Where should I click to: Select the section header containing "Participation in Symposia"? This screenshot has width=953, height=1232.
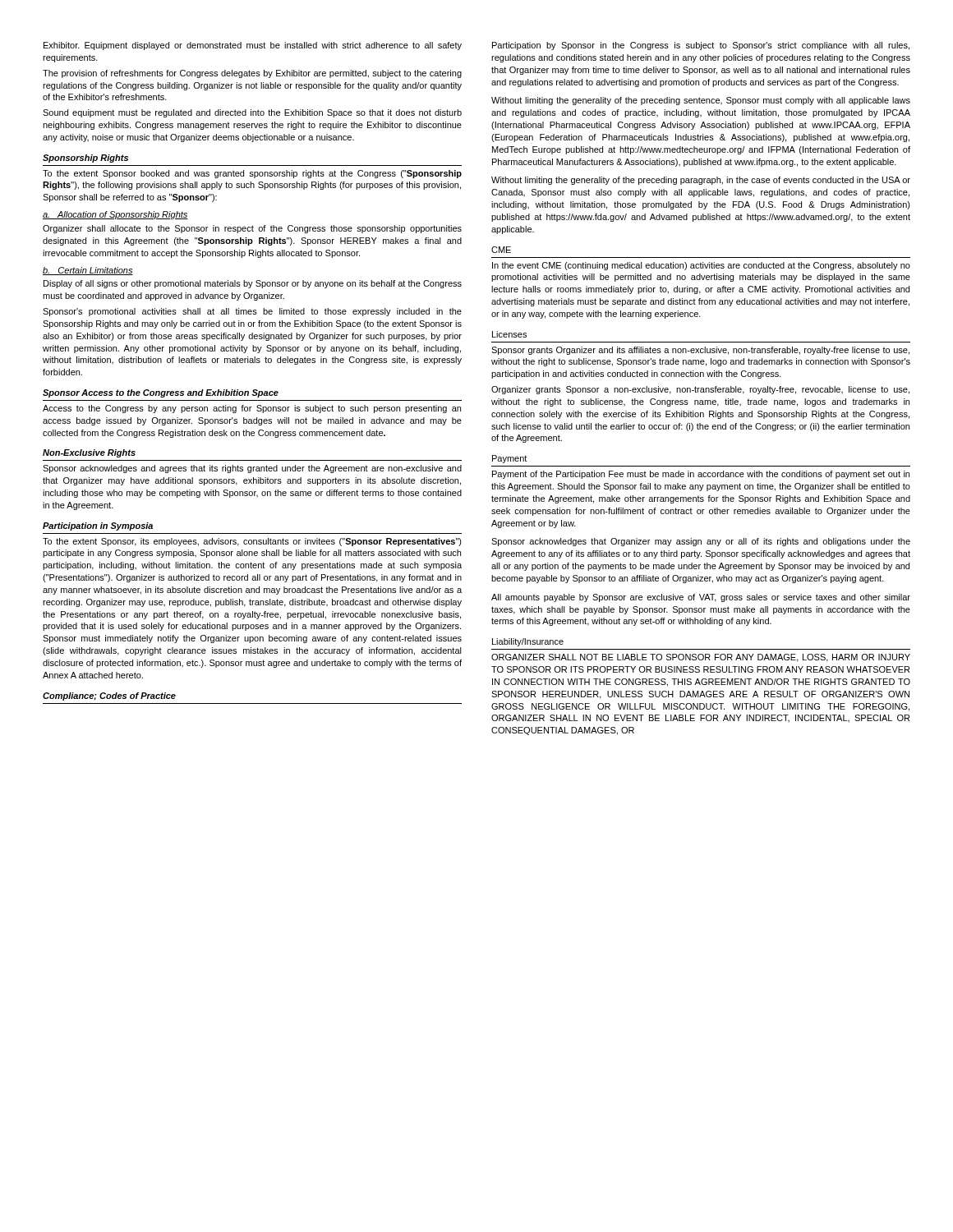(98, 525)
